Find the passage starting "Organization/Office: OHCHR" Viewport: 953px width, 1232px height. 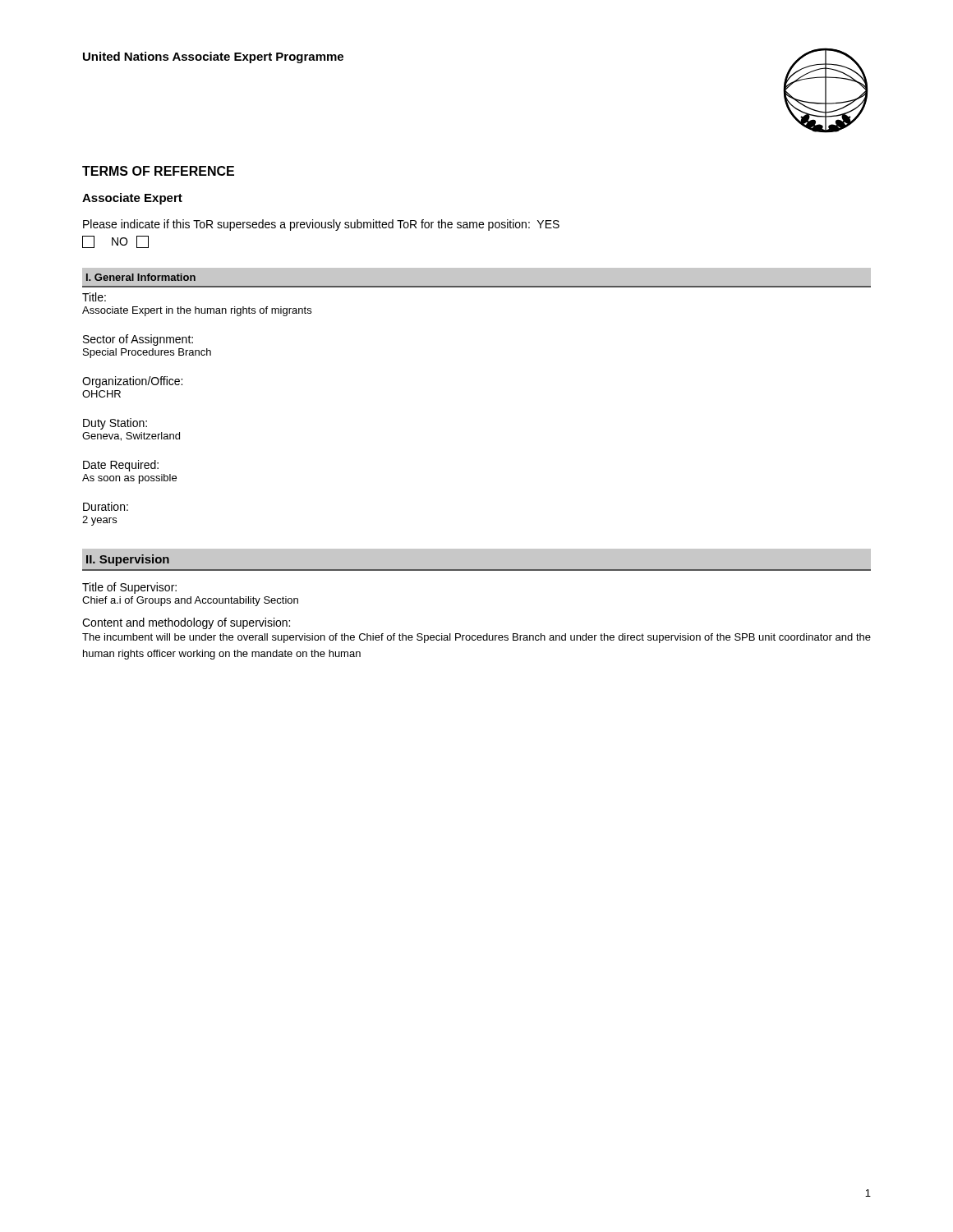132,382
